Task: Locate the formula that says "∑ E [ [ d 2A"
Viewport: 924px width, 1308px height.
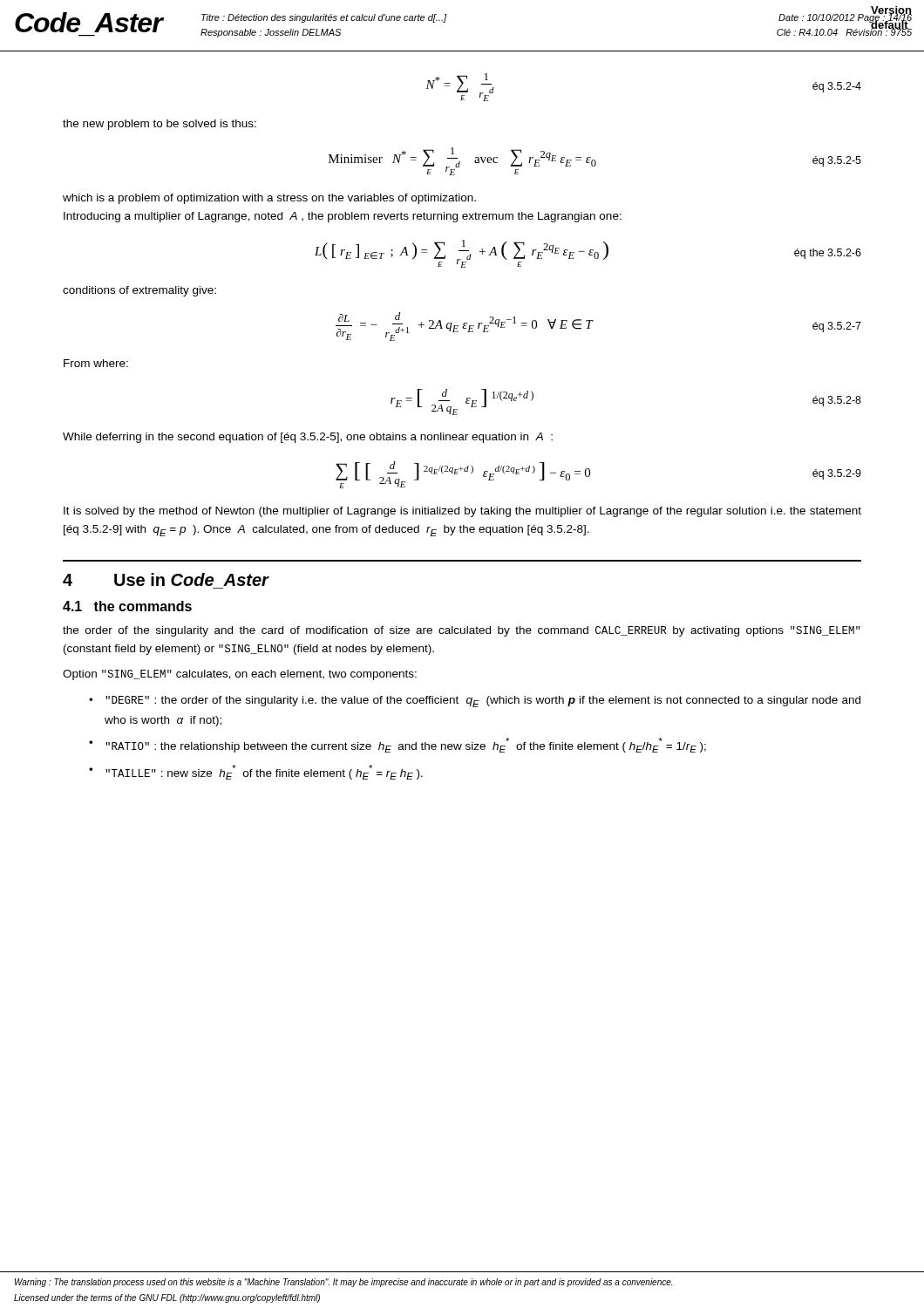Action: [x=462, y=473]
